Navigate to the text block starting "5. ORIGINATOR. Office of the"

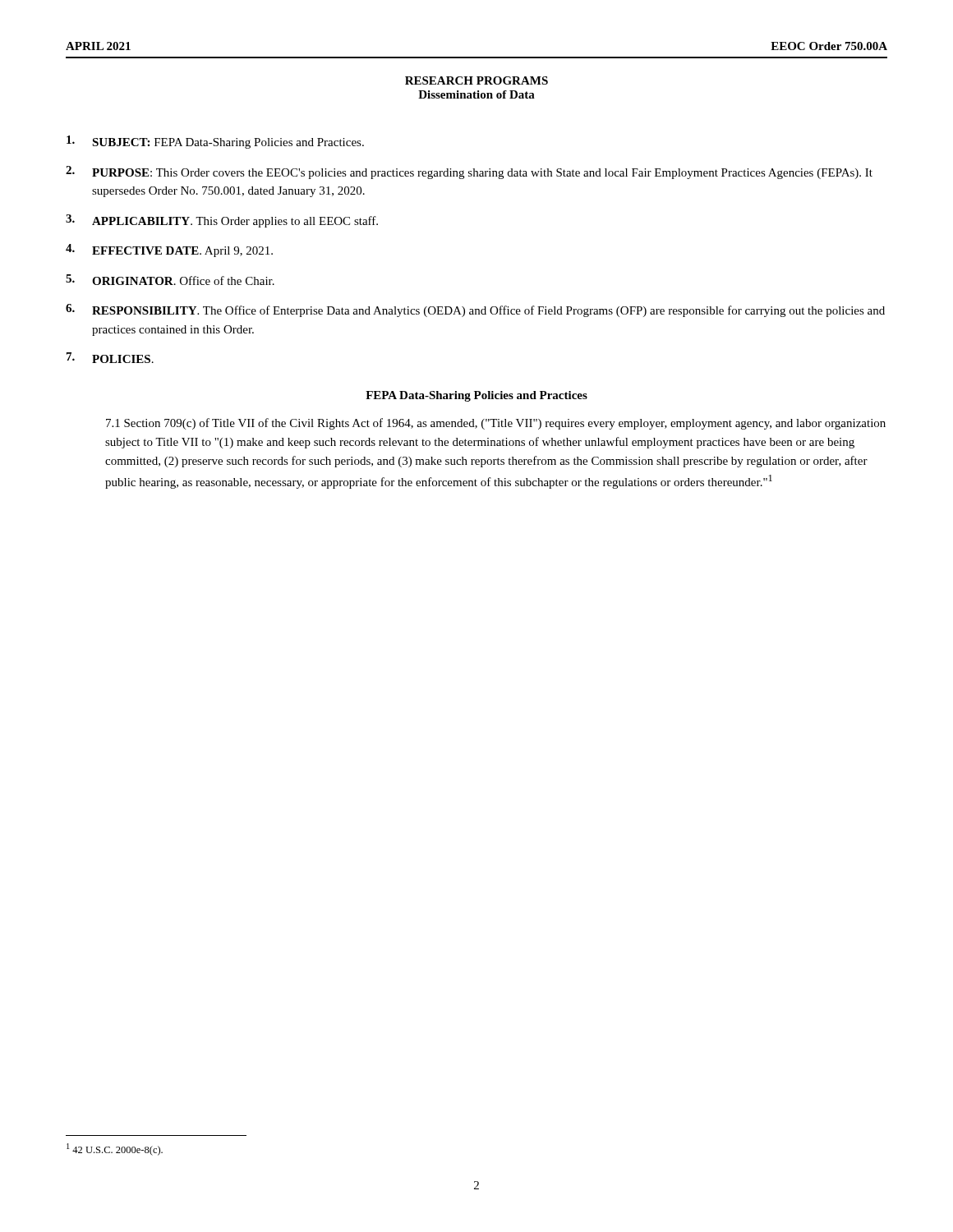(170, 281)
